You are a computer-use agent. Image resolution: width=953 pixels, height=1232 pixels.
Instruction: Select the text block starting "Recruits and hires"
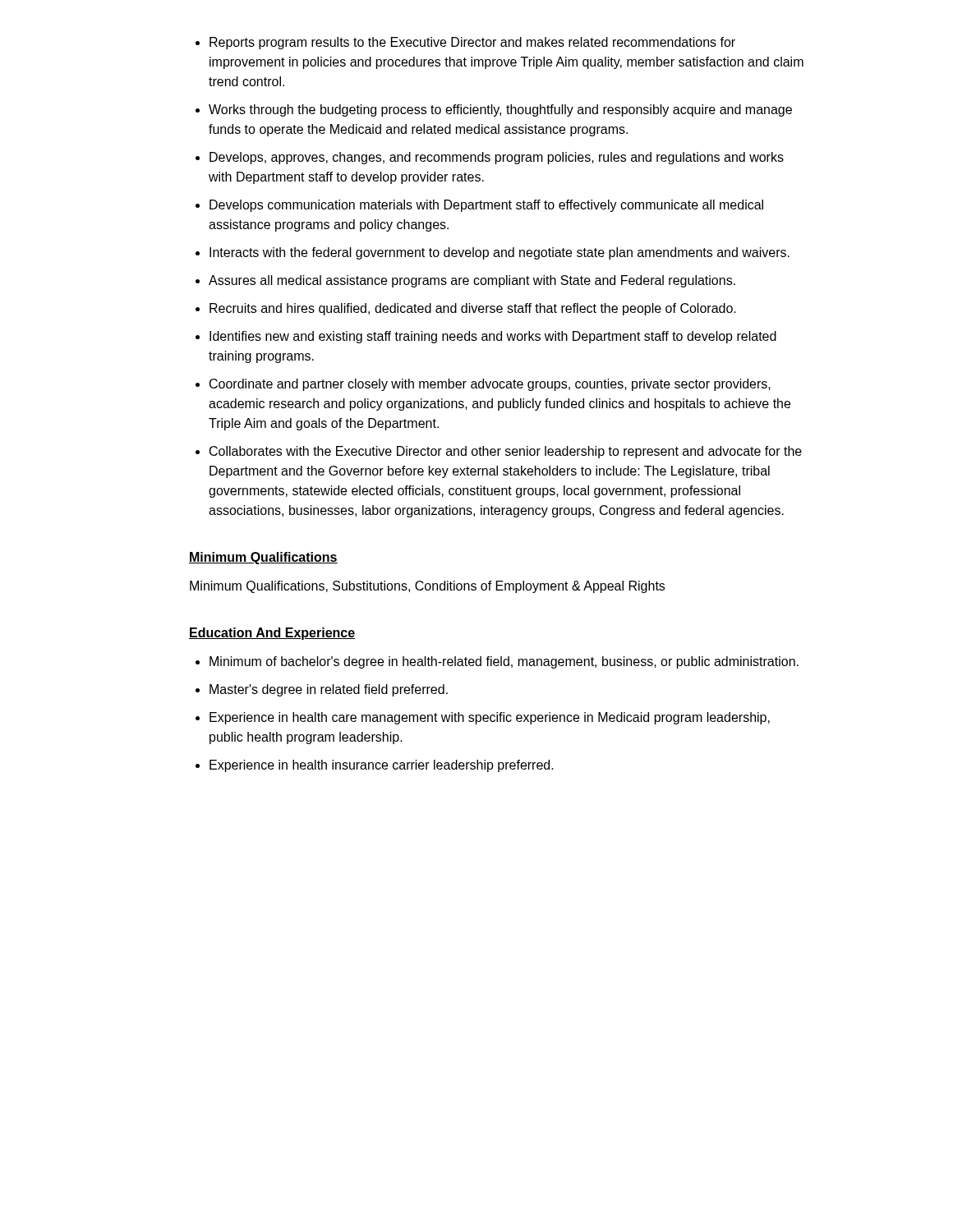(x=507, y=309)
